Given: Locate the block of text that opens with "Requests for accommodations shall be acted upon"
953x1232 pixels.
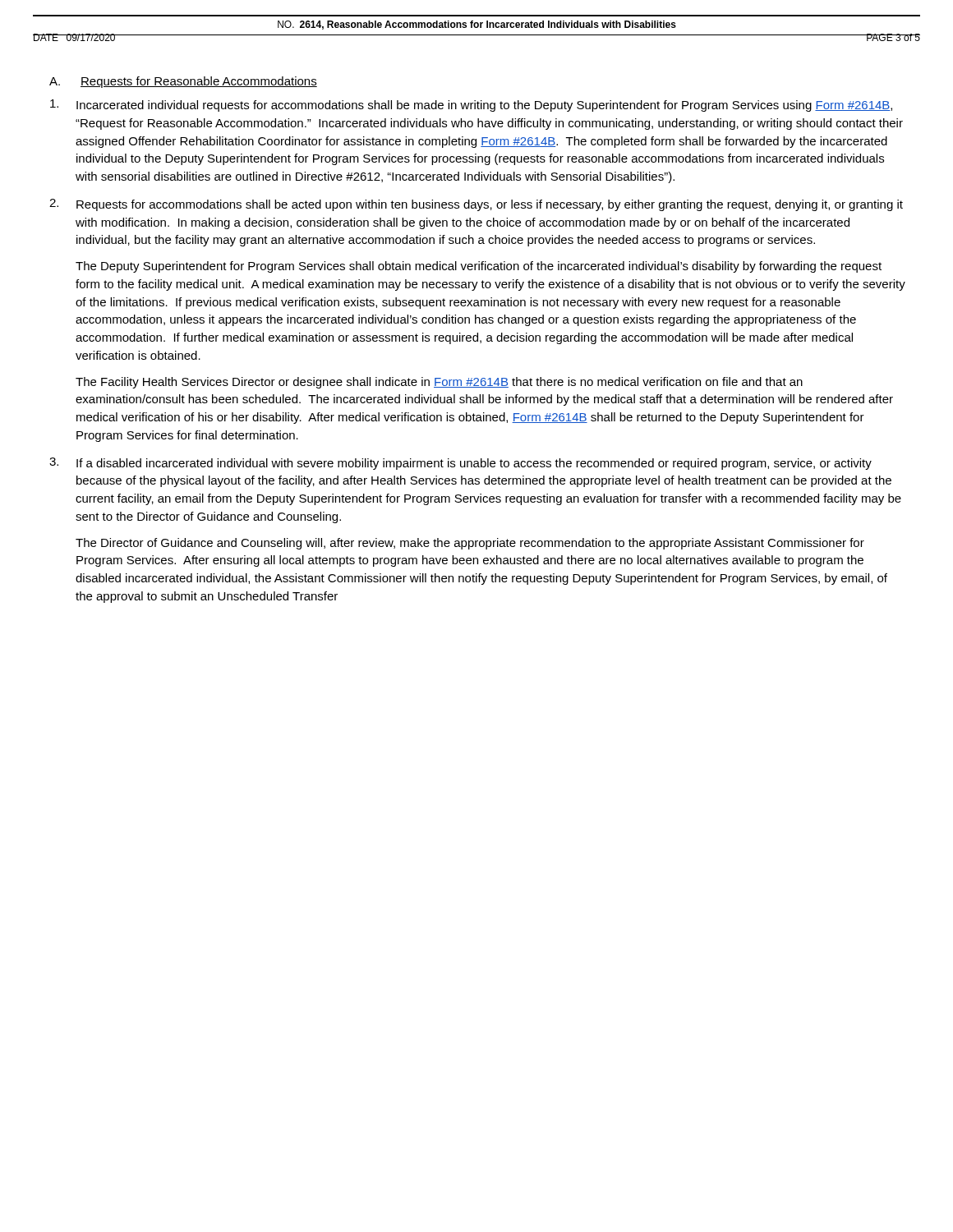Looking at the screenshot, I should pyautogui.click(x=492, y=320).
